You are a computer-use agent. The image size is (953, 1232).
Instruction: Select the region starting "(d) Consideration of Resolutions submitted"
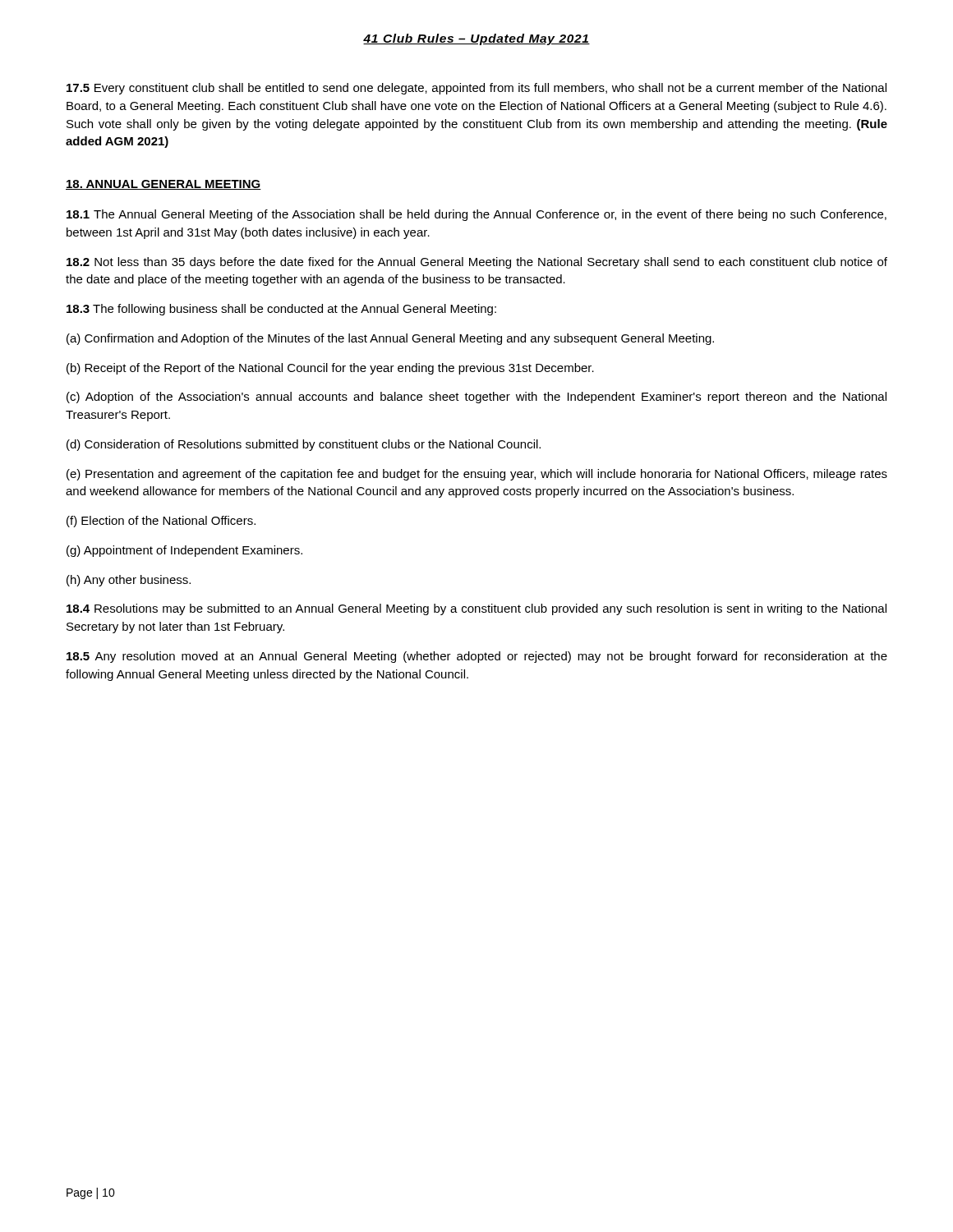(304, 444)
